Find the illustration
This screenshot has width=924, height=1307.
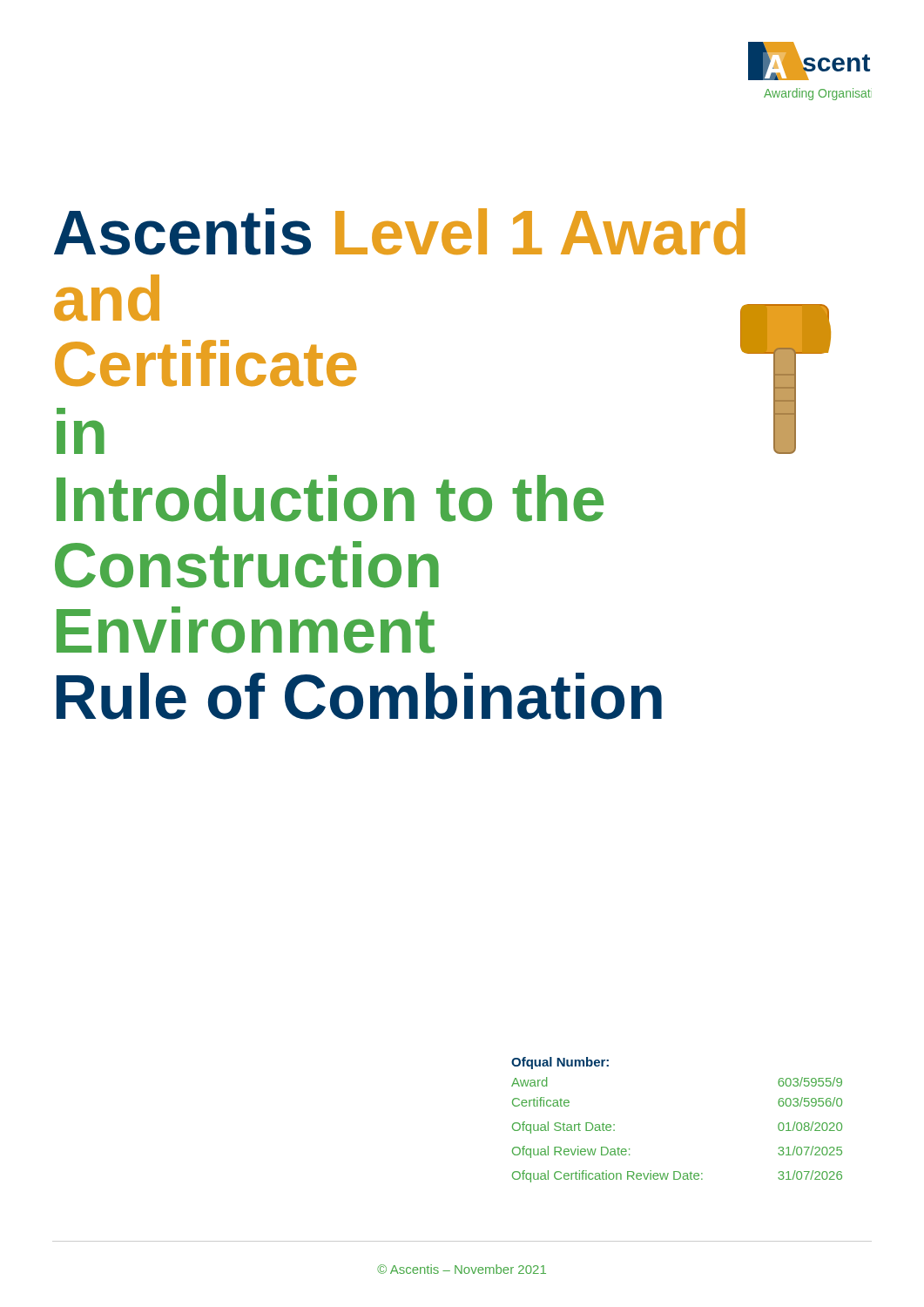[785, 383]
